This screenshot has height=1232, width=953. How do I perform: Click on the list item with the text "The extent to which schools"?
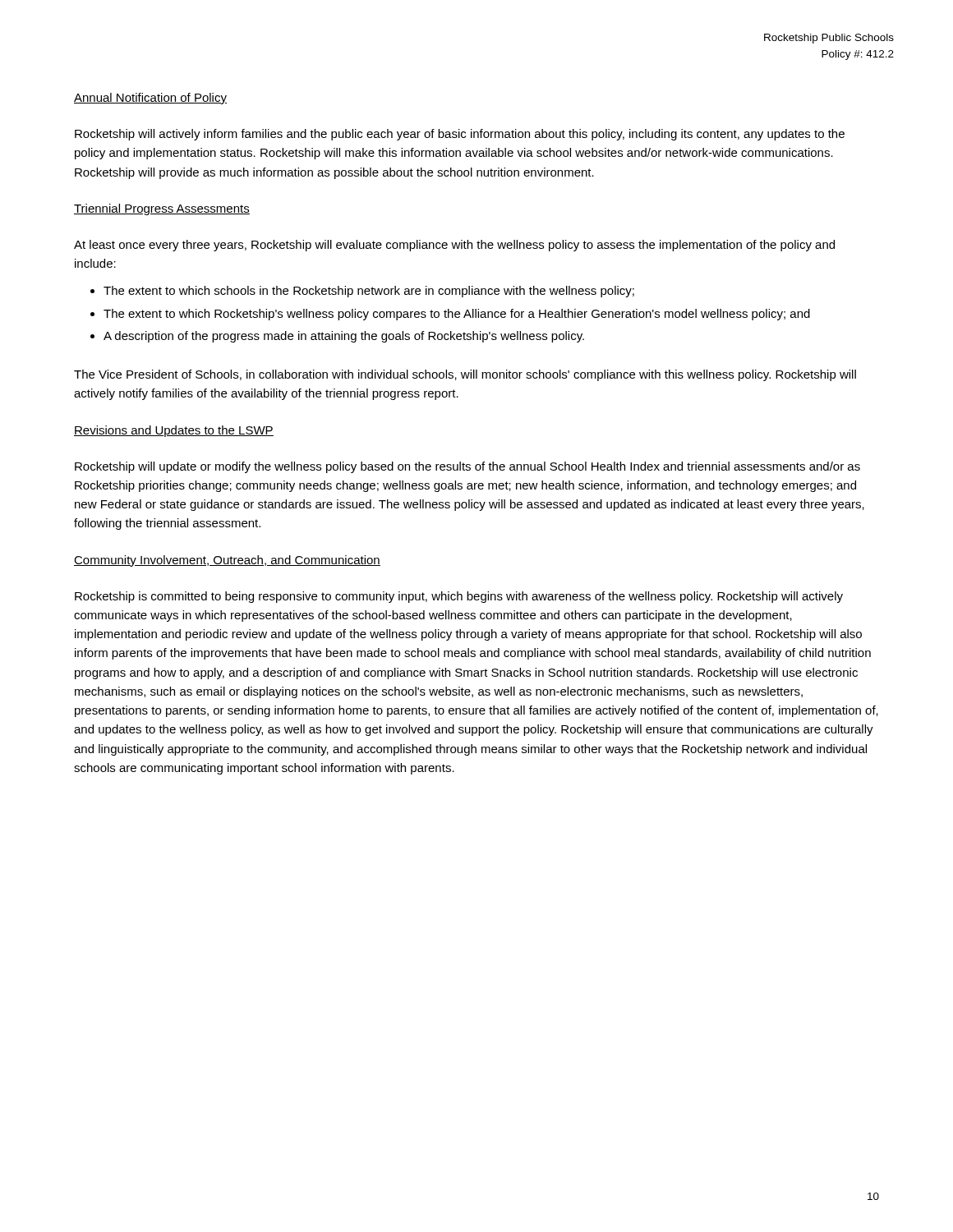(369, 291)
